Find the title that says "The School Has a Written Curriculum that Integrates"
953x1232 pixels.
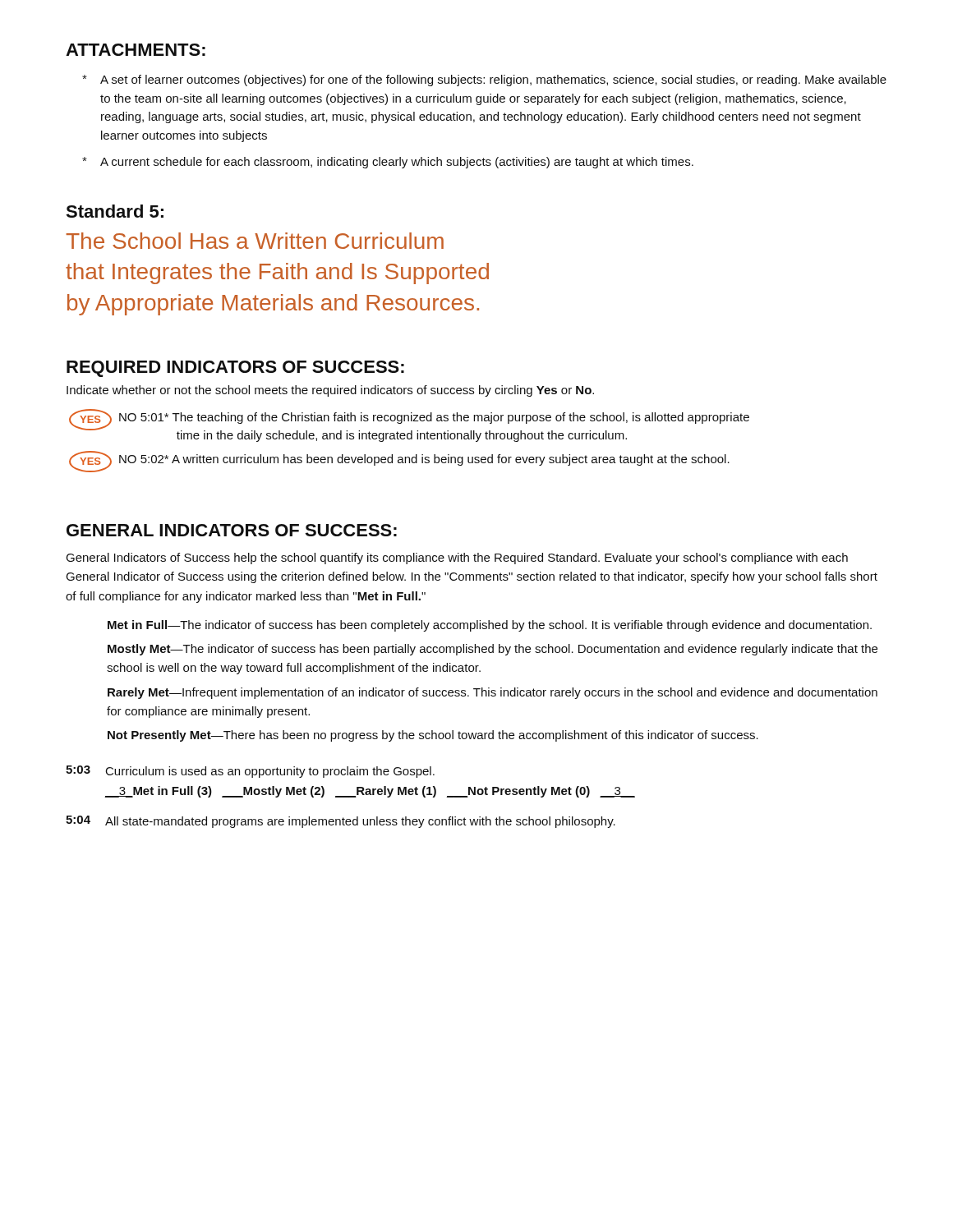click(x=278, y=272)
